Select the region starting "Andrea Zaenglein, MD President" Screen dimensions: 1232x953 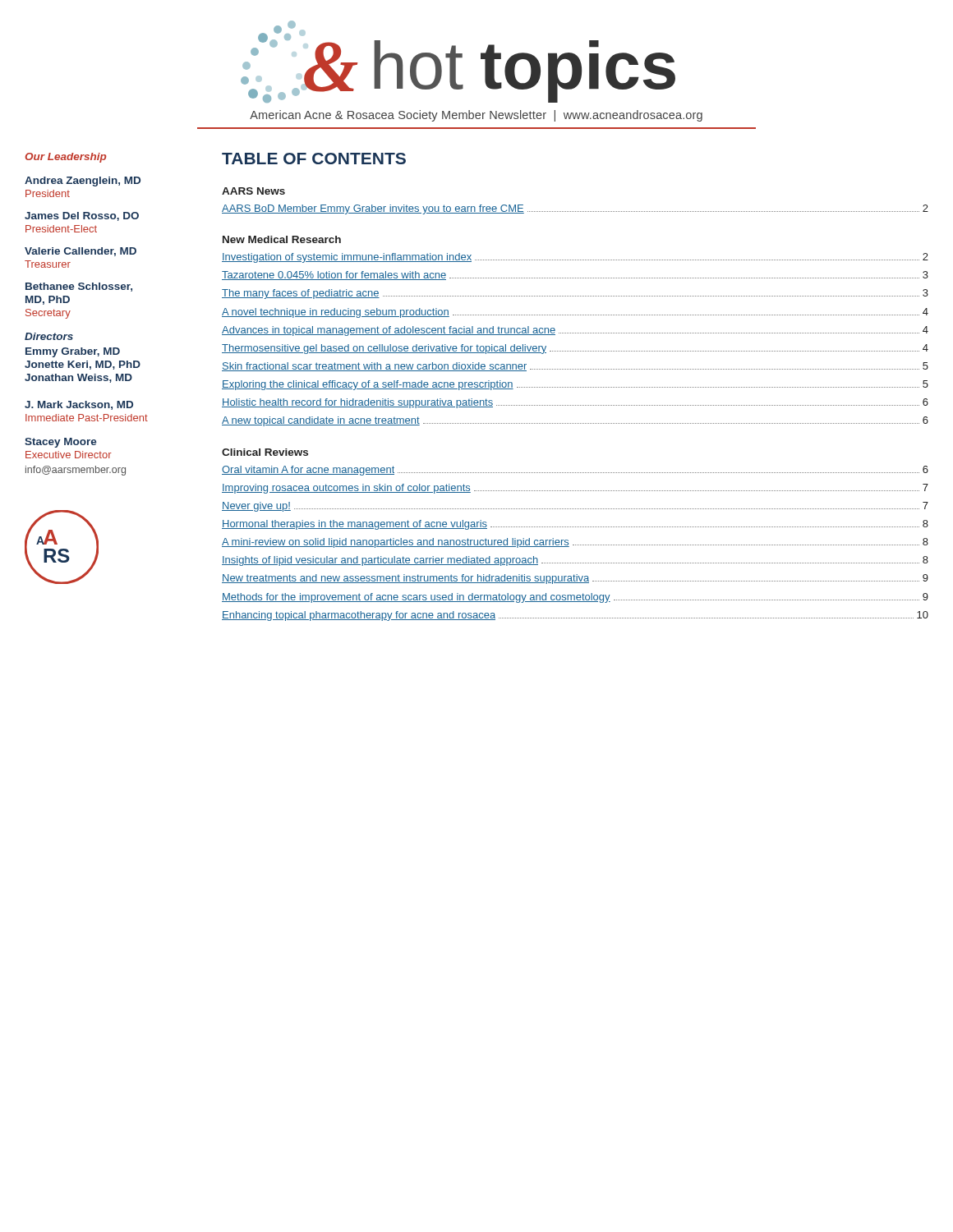pos(111,187)
